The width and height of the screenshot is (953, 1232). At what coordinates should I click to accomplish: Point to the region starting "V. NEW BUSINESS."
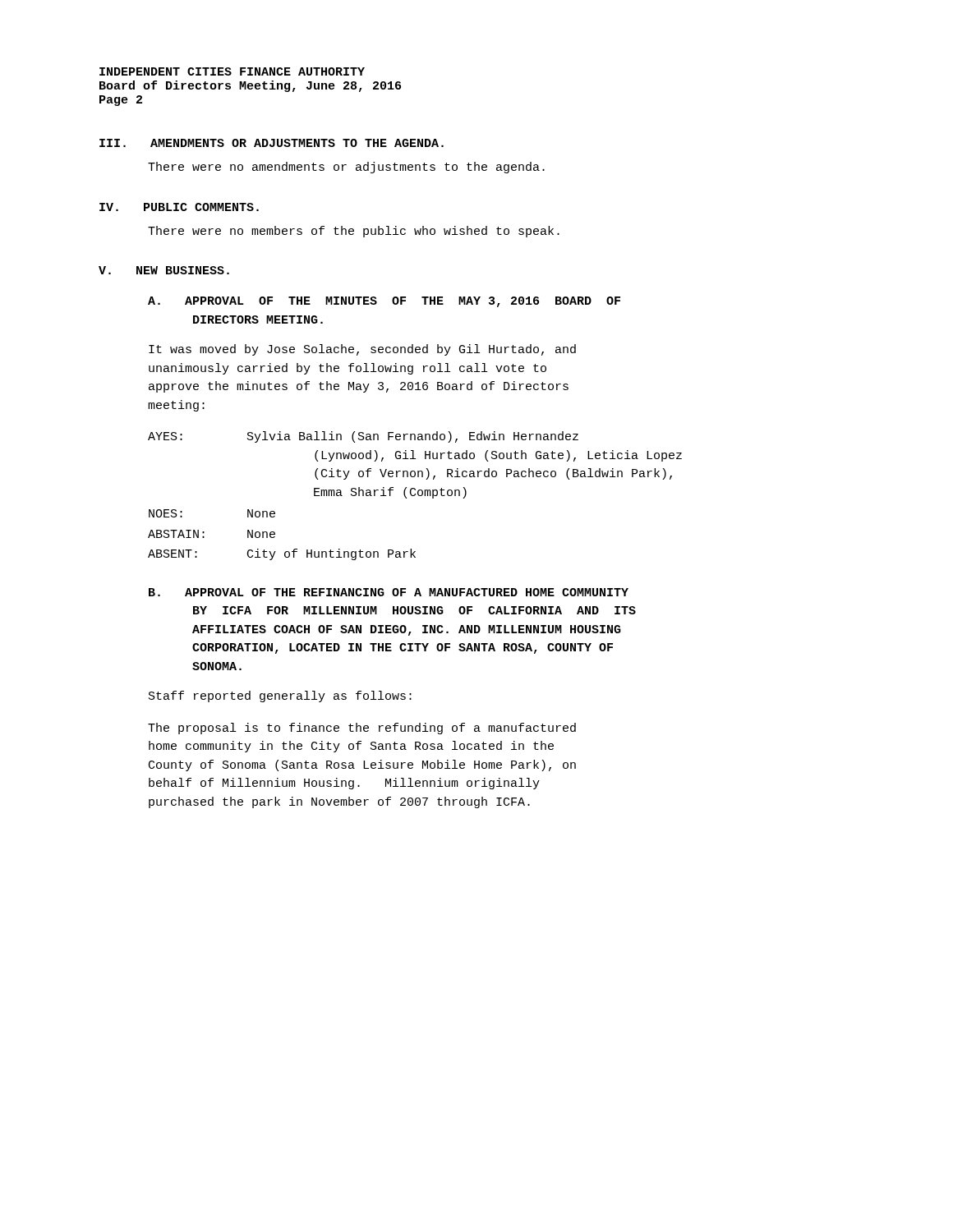click(165, 271)
